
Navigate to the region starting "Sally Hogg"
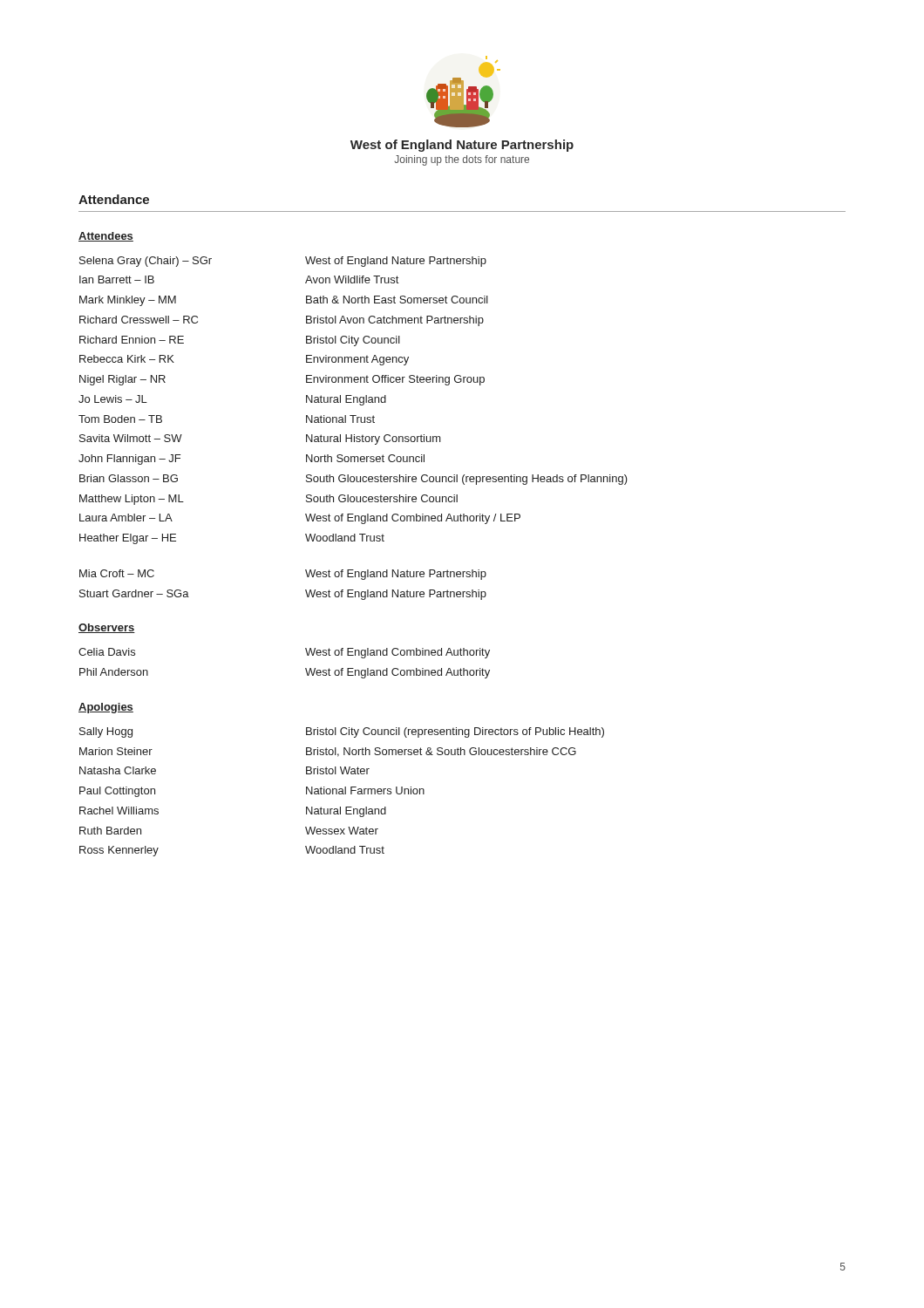point(106,731)
